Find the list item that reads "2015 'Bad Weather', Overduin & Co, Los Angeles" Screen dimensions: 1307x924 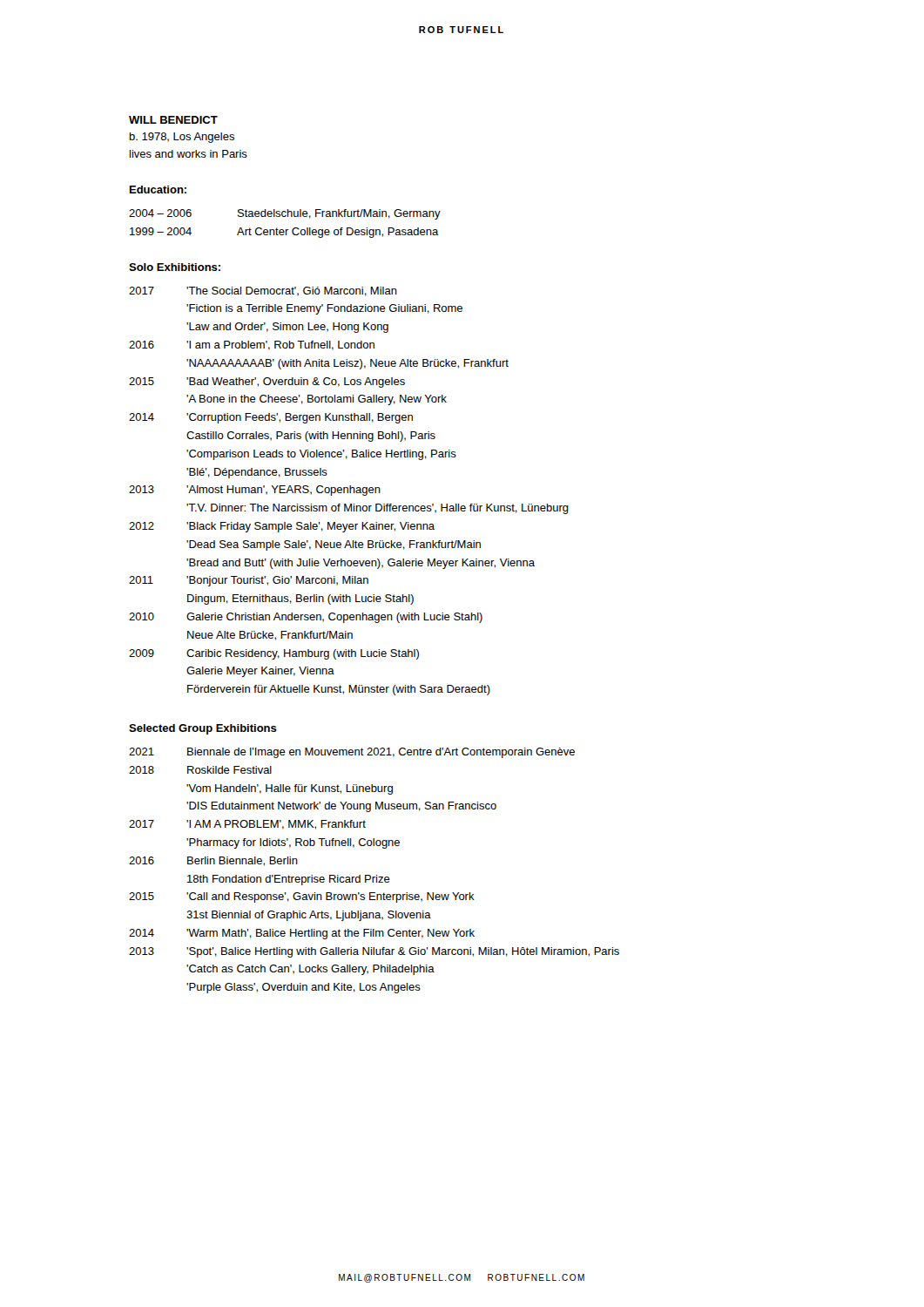pos(288,391)
